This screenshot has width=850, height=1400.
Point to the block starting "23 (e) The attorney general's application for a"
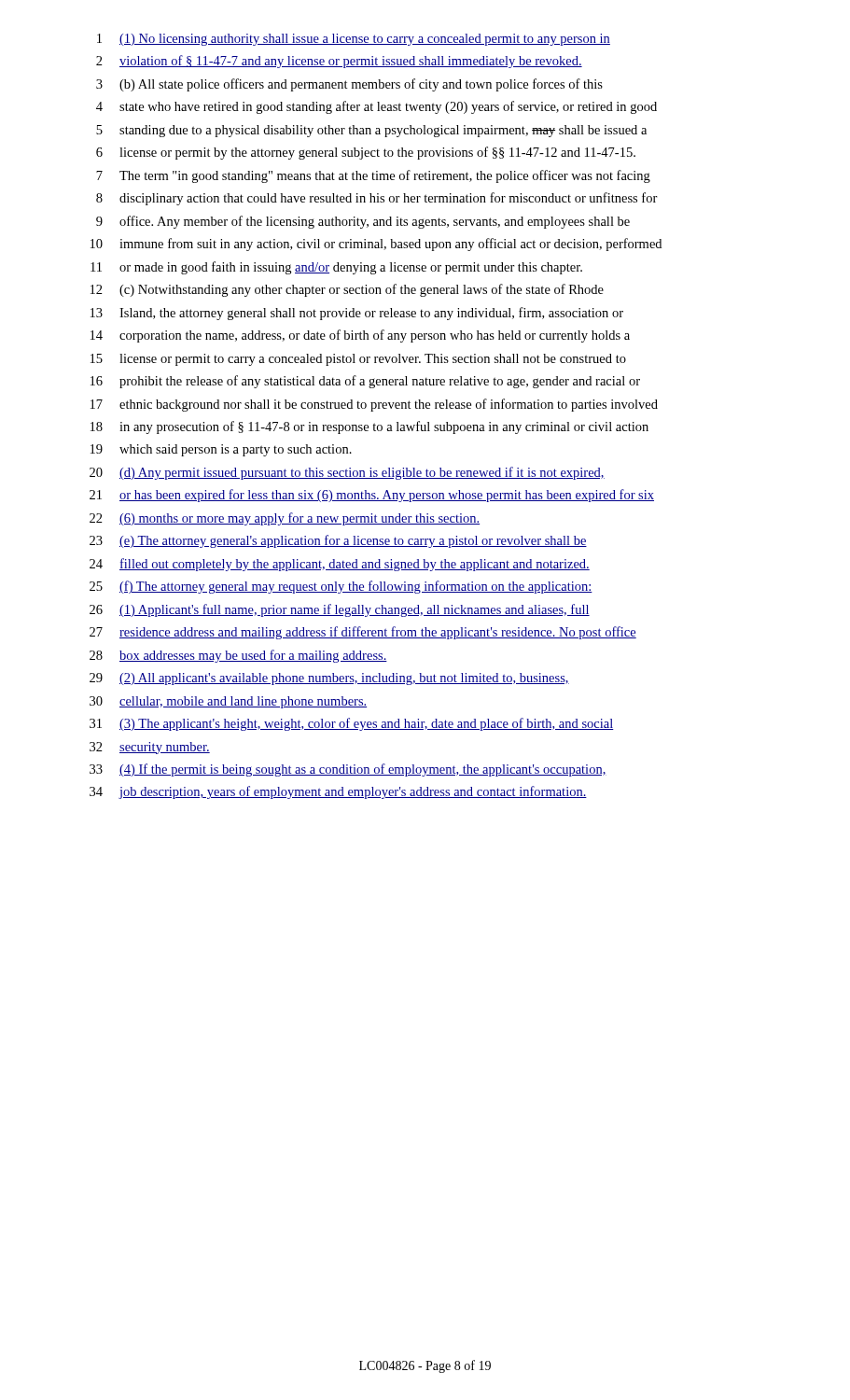click(425, 552)
